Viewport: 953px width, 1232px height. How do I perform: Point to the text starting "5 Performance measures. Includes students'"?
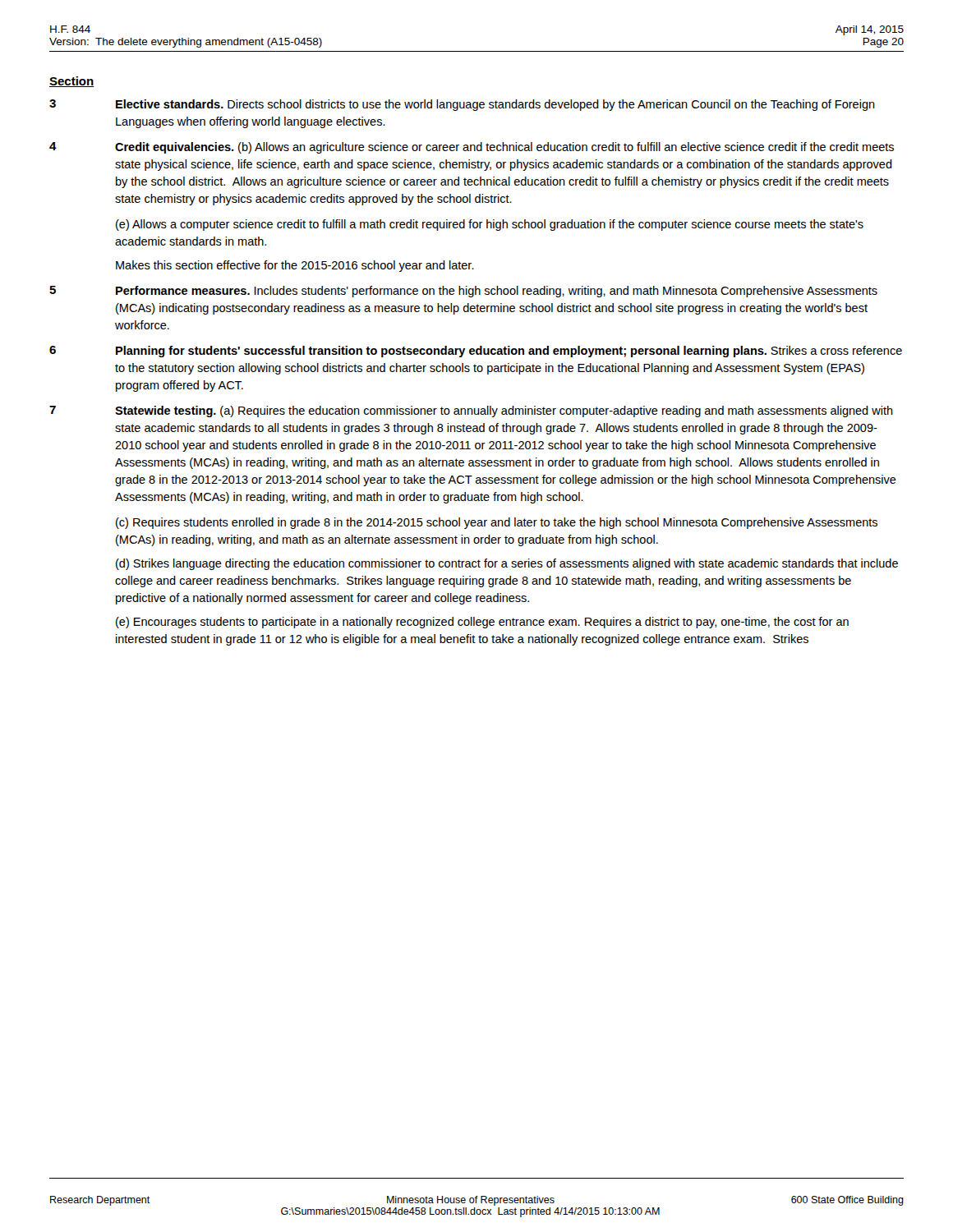(x=476, y=309)
